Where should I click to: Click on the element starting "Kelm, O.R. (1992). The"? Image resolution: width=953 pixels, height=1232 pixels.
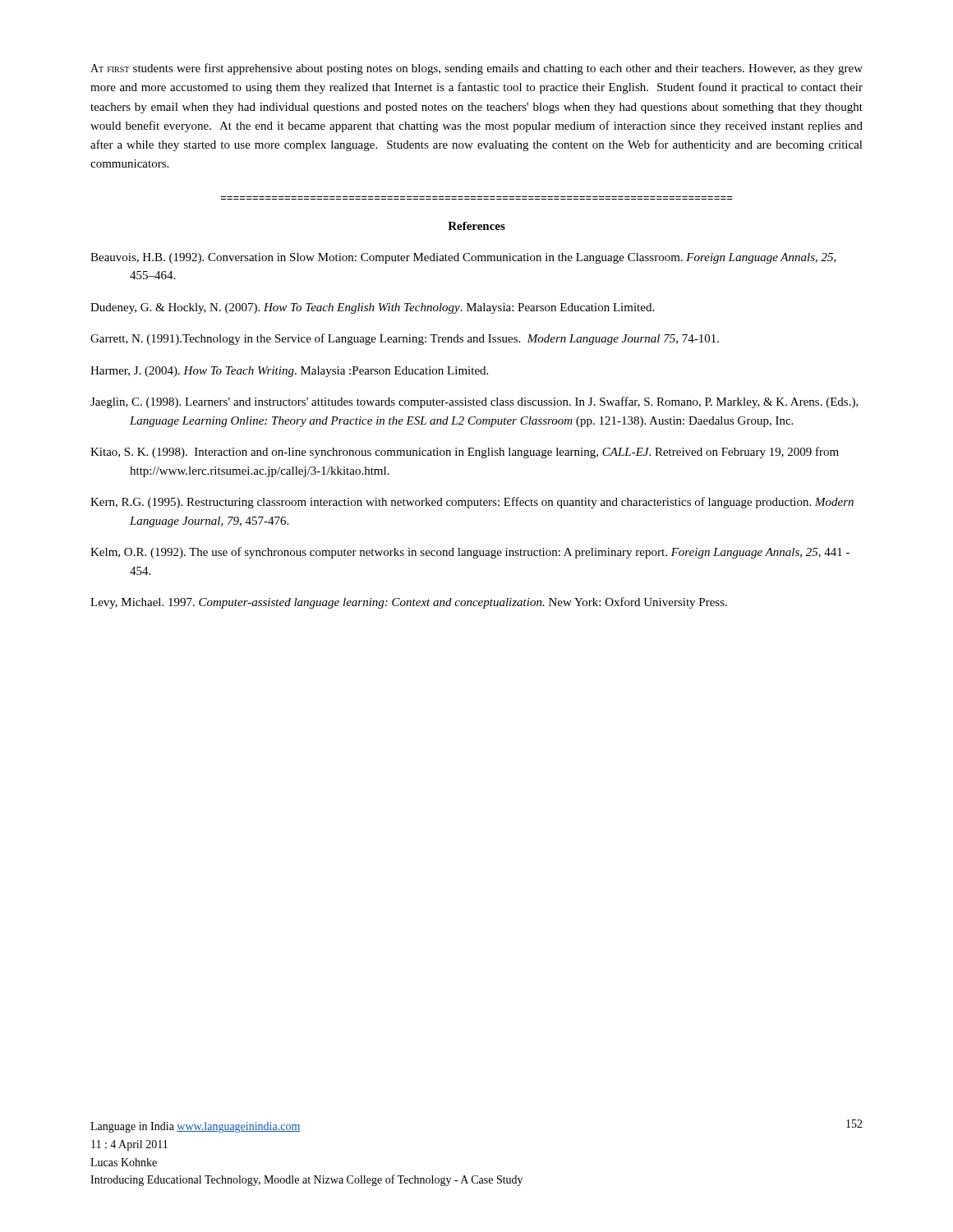[x=470, y=561]
